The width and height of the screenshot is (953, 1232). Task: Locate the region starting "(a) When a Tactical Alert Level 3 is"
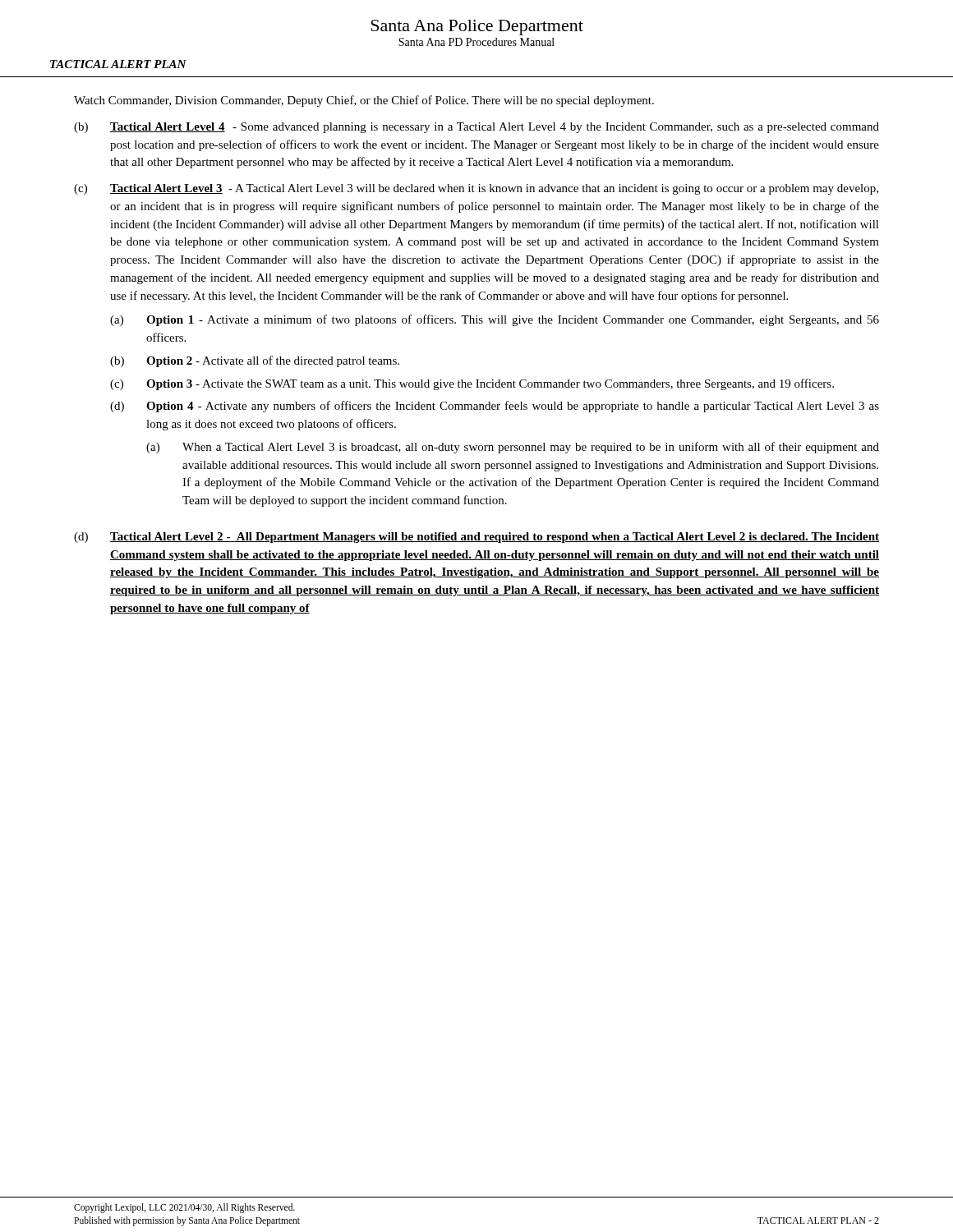coord(513,474)
